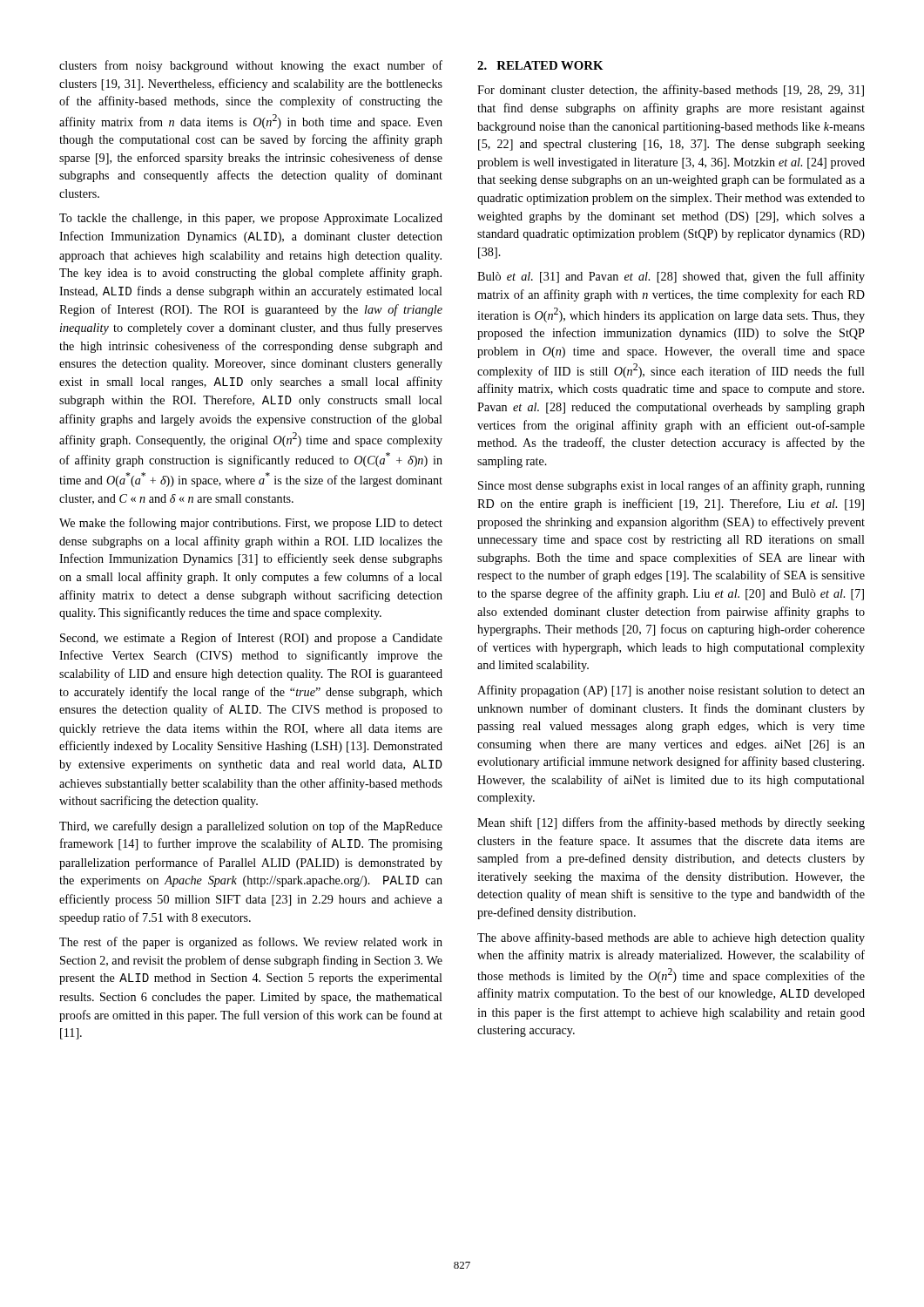Click a section header
The image size is (924, 1307).
click(540, 65)
